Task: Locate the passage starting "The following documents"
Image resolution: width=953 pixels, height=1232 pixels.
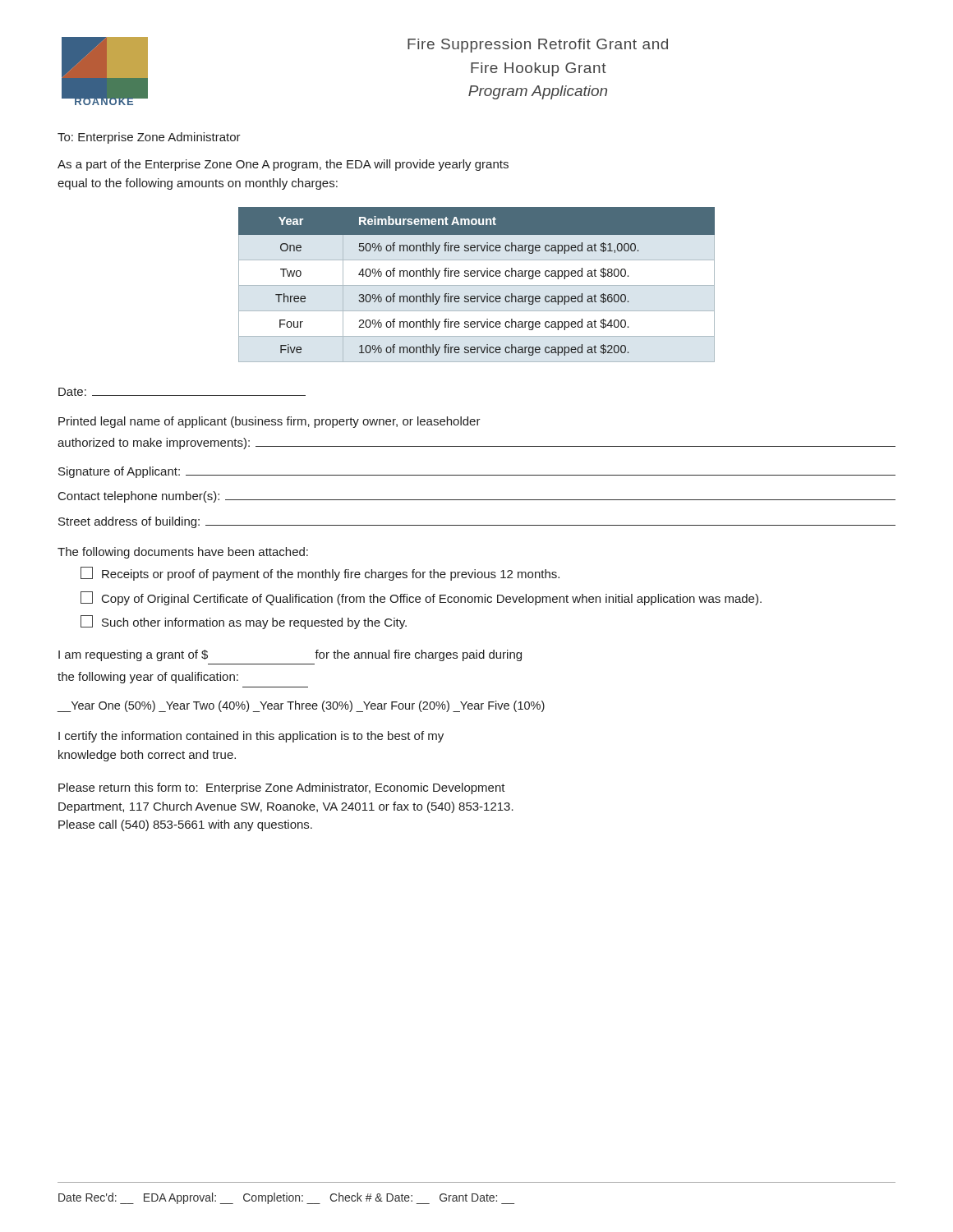Action: pyautogui.click(x=183, y=552)
